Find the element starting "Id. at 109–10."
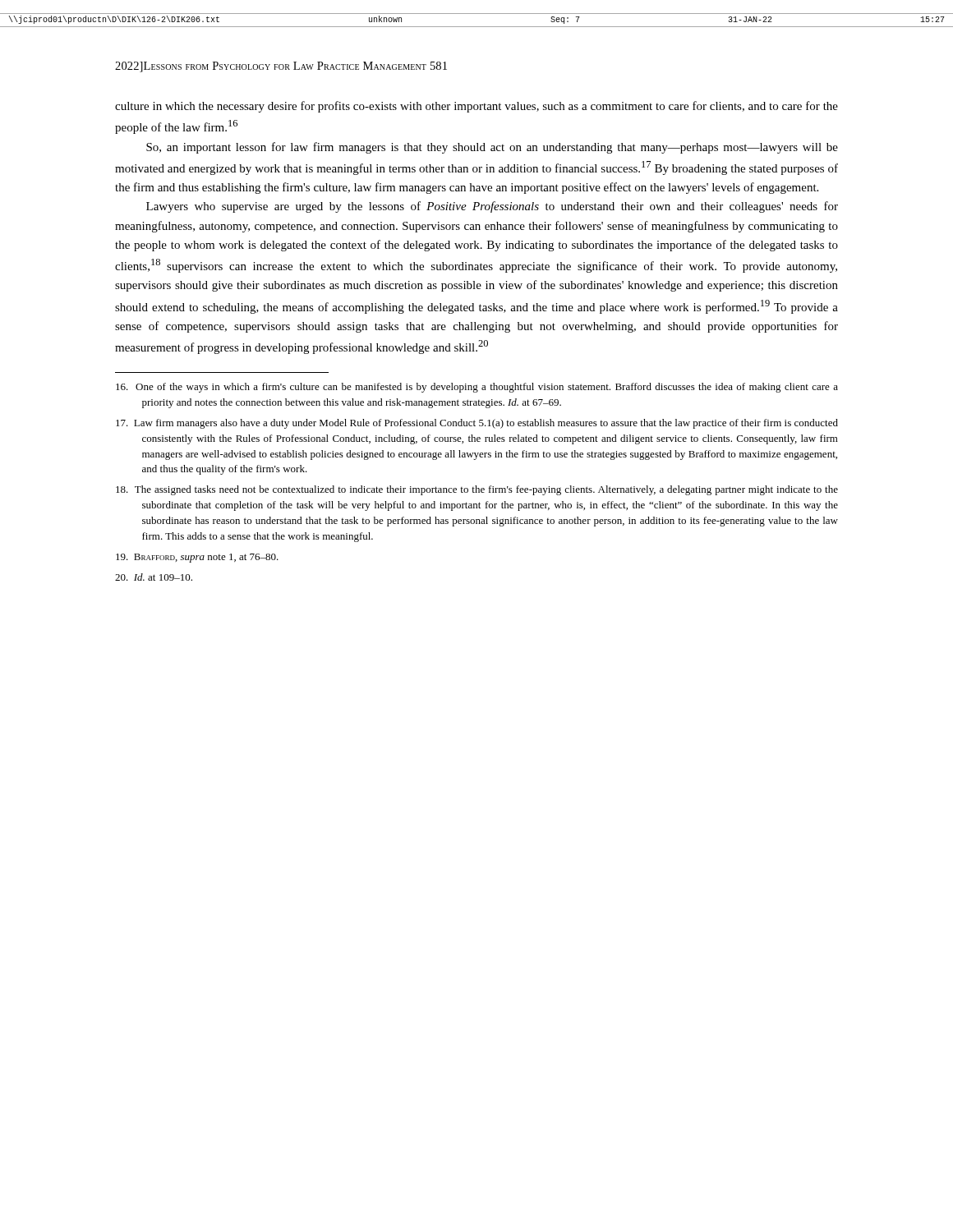The width and height of the screenshot is (953, 1232). (x=154, y=577)
